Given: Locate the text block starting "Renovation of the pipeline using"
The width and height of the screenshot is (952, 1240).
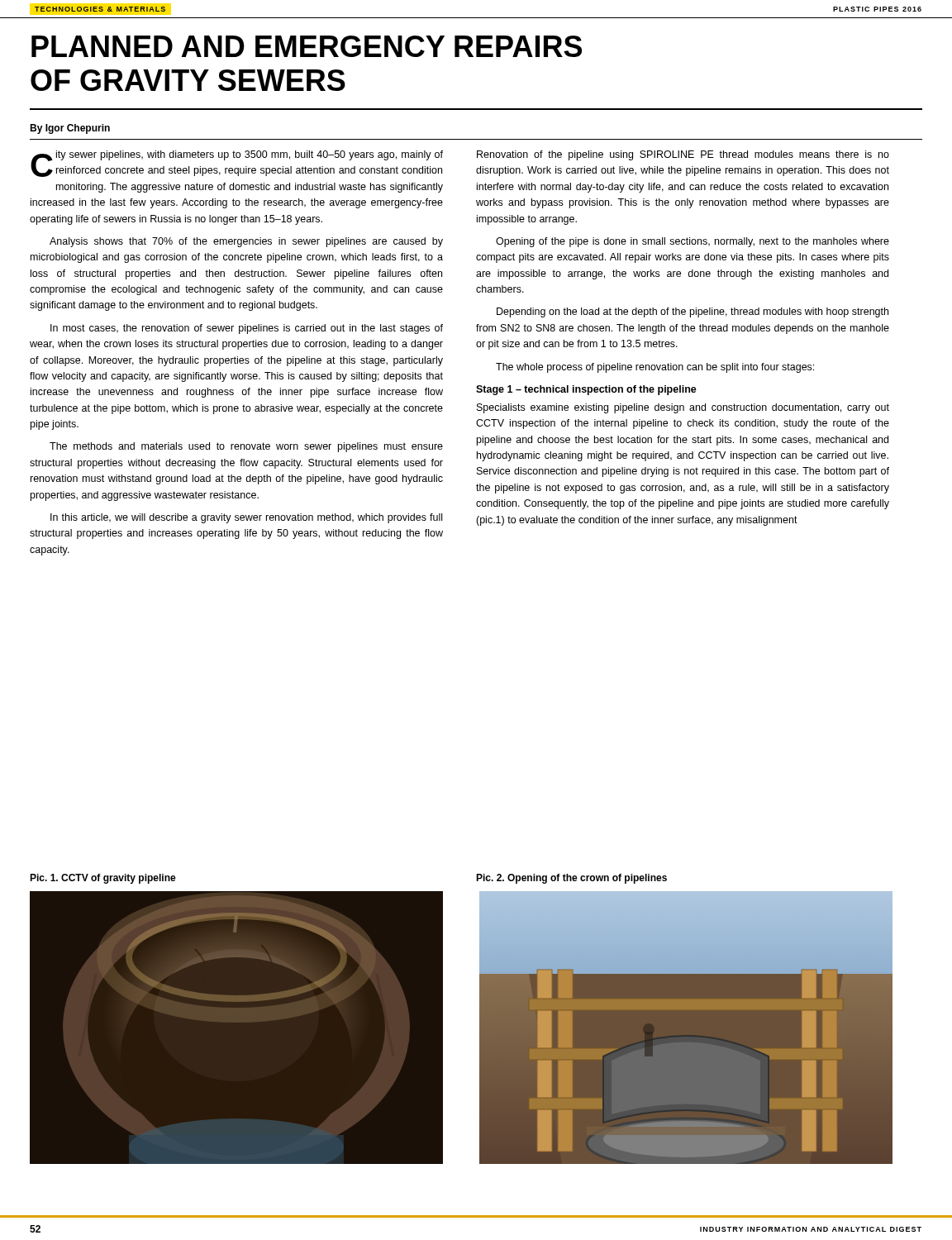Looking at the screenshot, I should [683, 261].
